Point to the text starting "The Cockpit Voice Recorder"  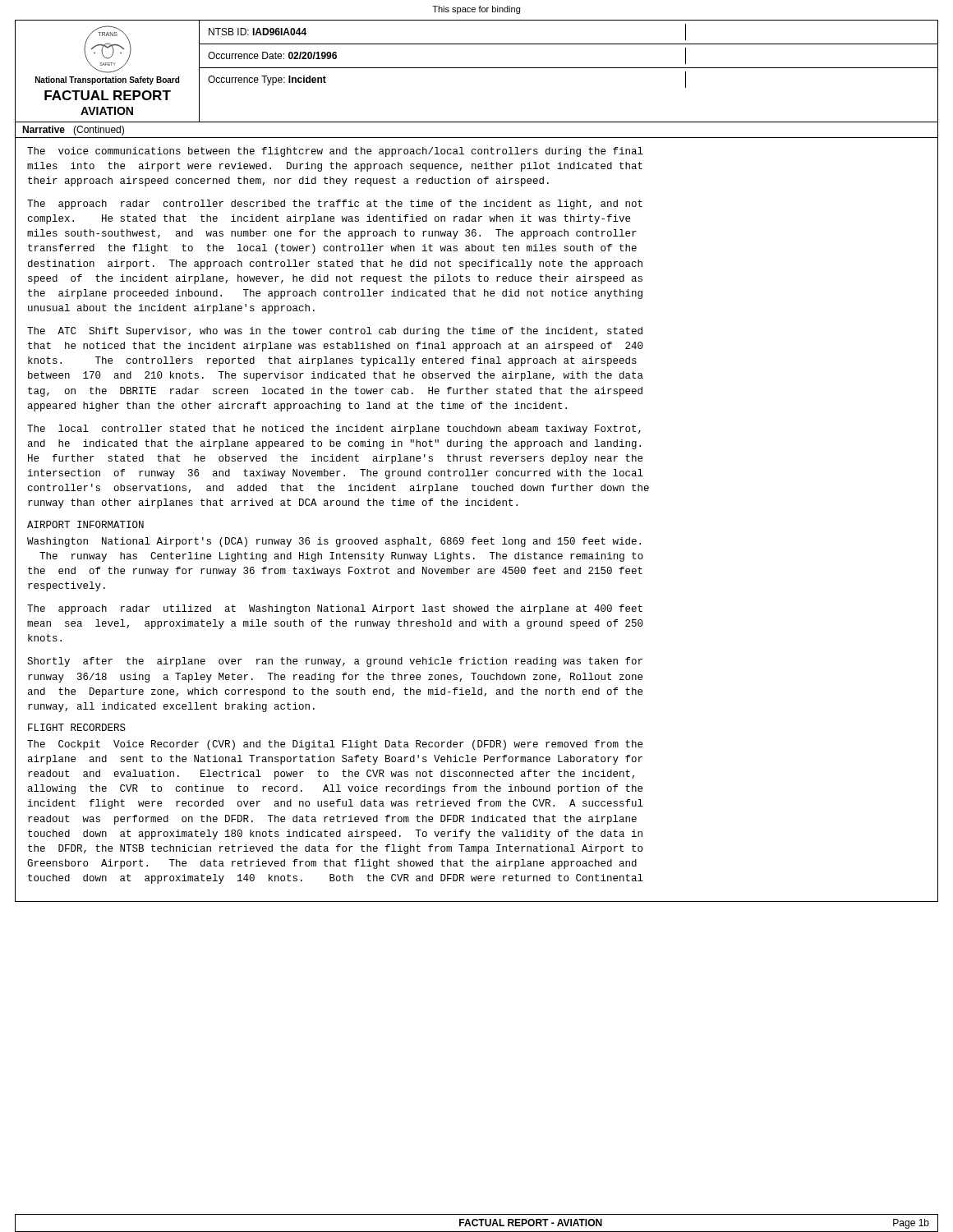pos(335,812)
